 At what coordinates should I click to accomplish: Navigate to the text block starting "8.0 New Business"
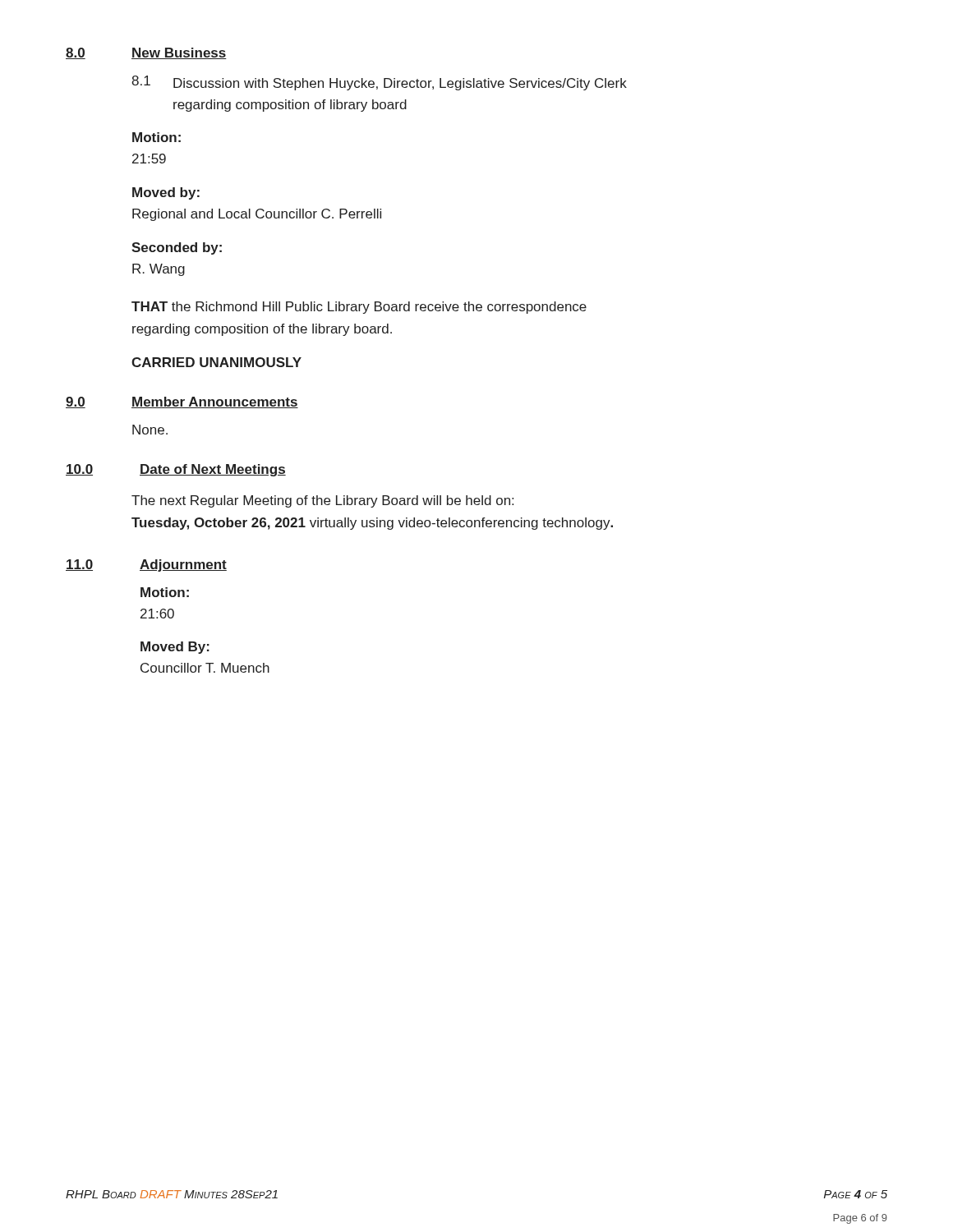(146, 53)
